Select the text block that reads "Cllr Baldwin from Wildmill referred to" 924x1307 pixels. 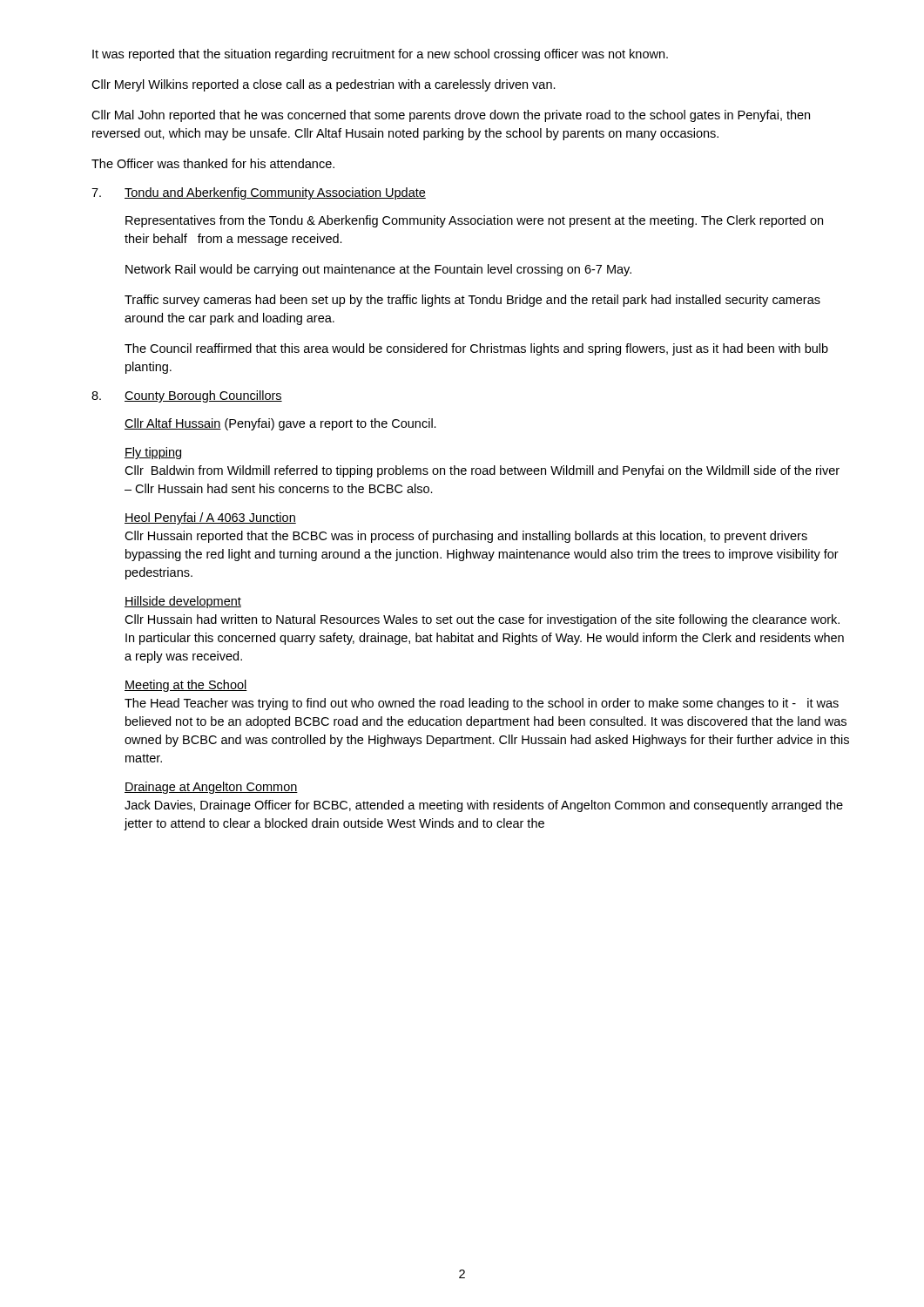[482, 480]
